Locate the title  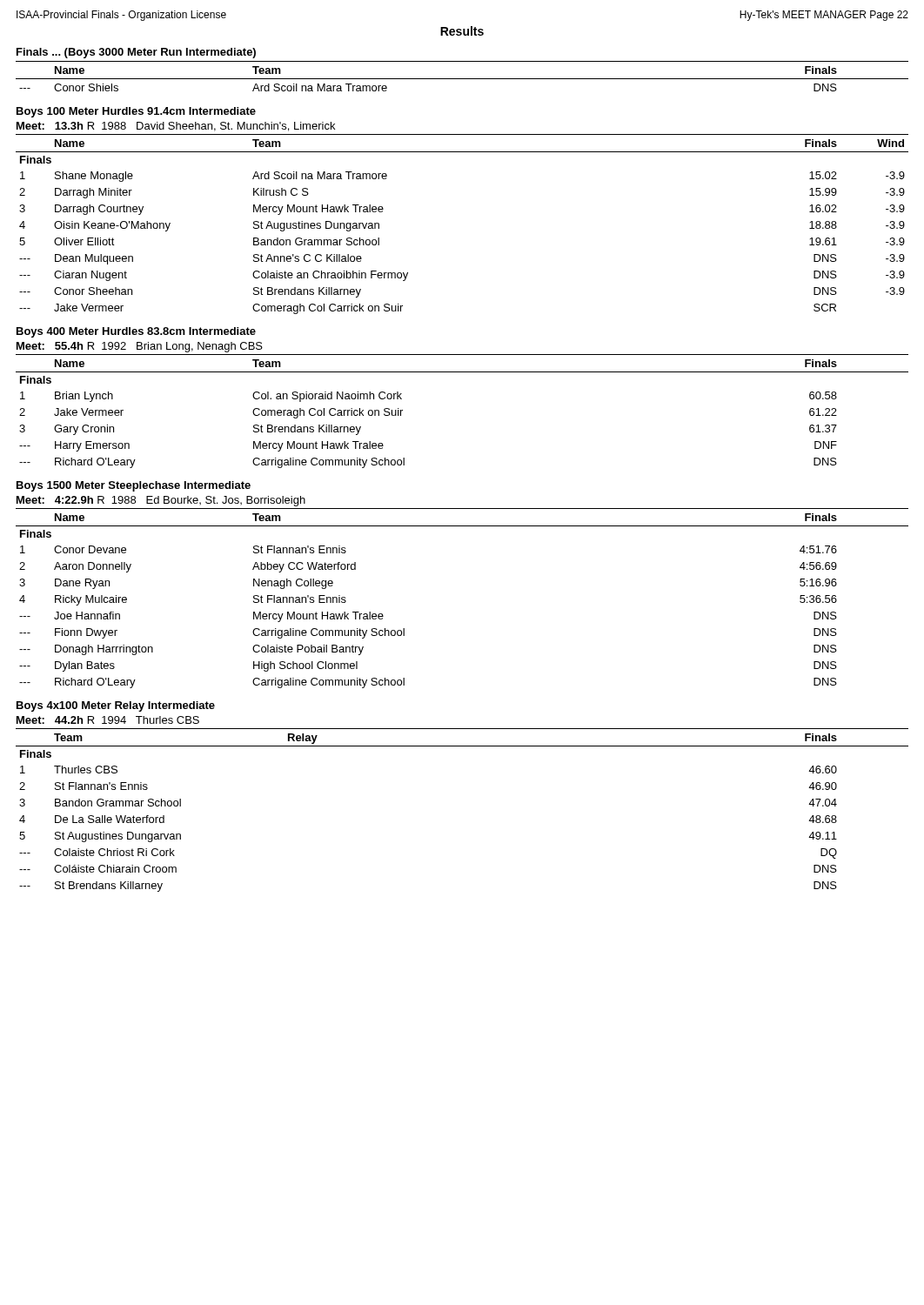(x=462, y=31)
